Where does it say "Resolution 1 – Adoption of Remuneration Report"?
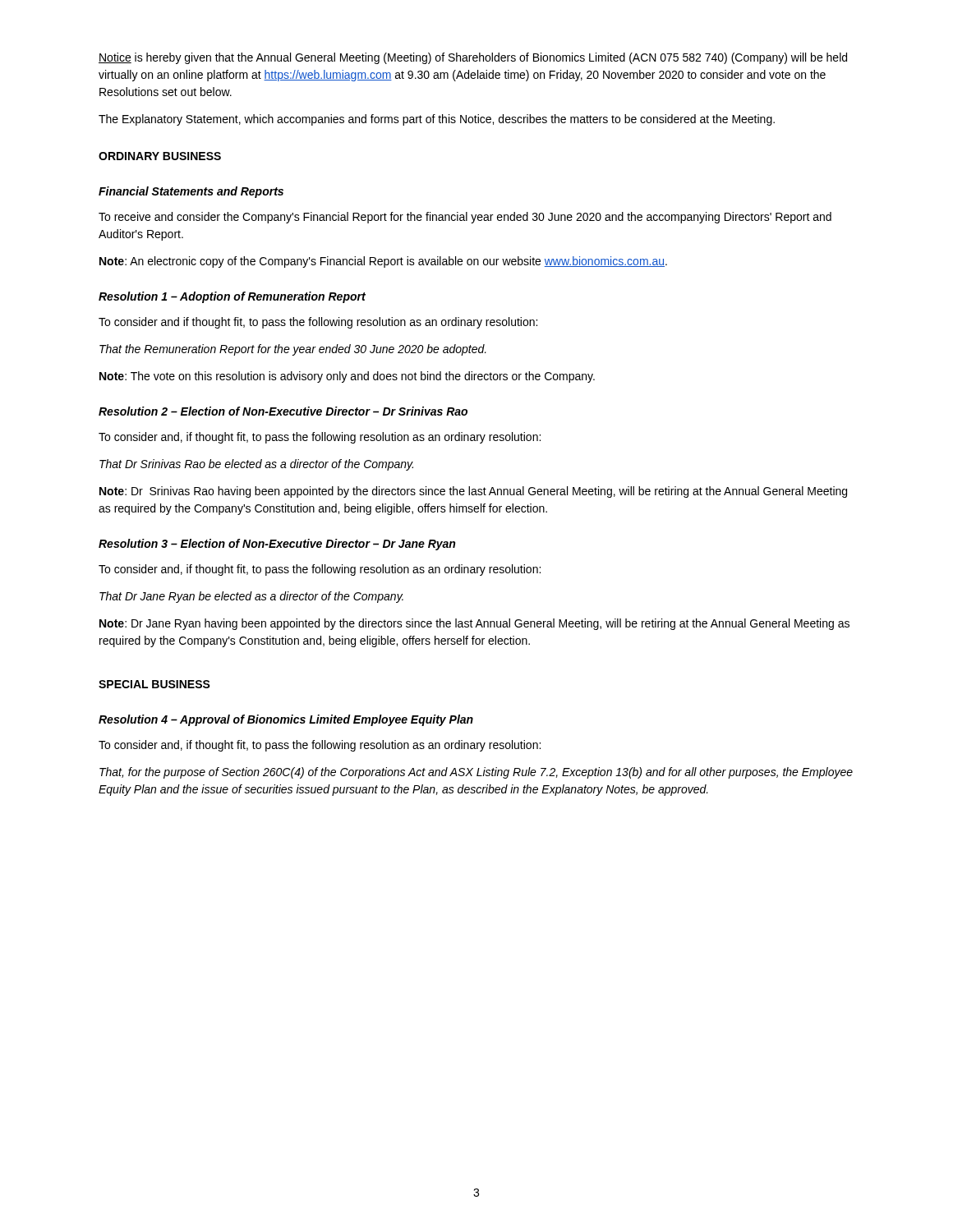This screenshot has width=953, height=1232. pos(232,297)
